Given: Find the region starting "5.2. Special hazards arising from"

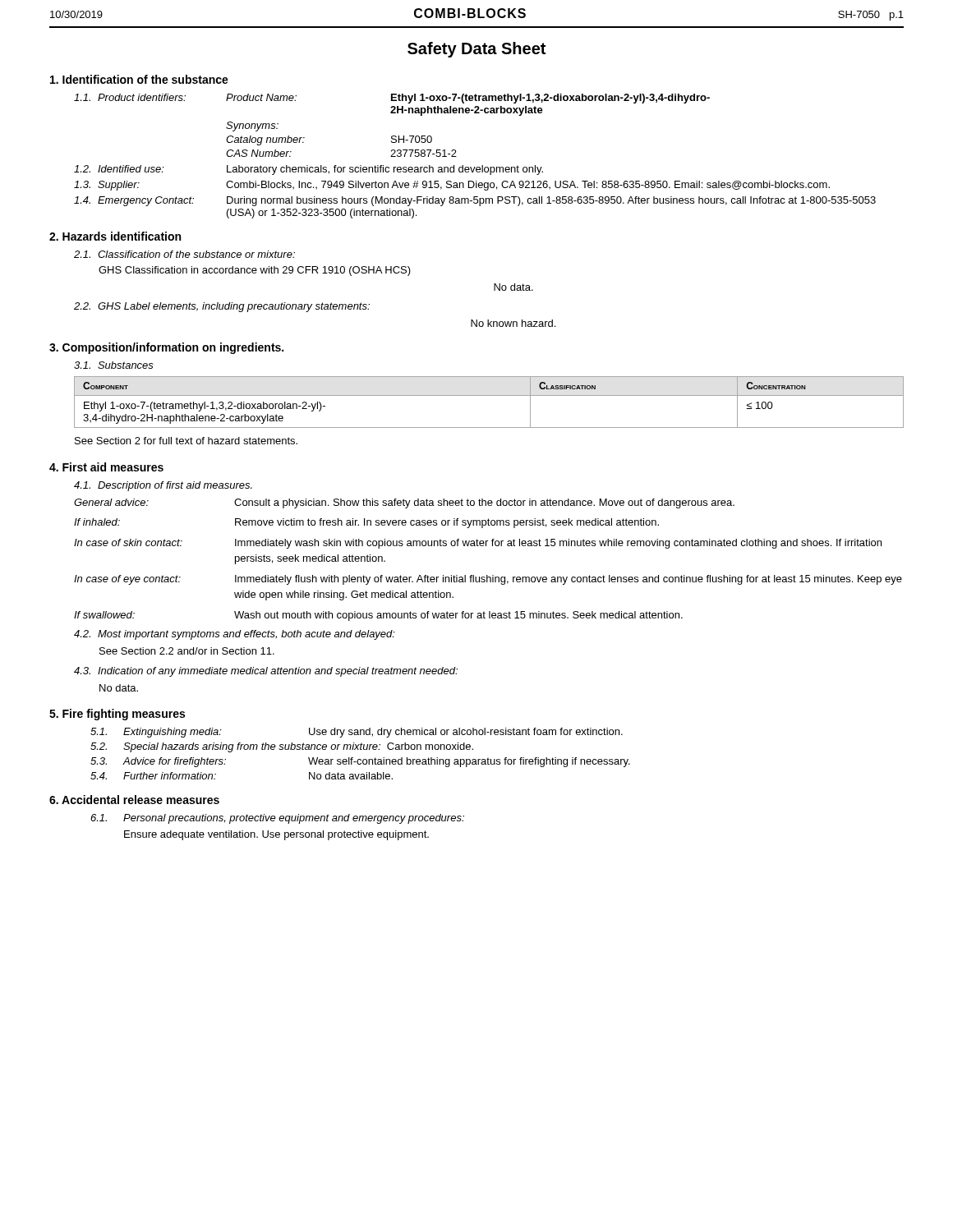Looking at the screenshot, I should point(497,746).
